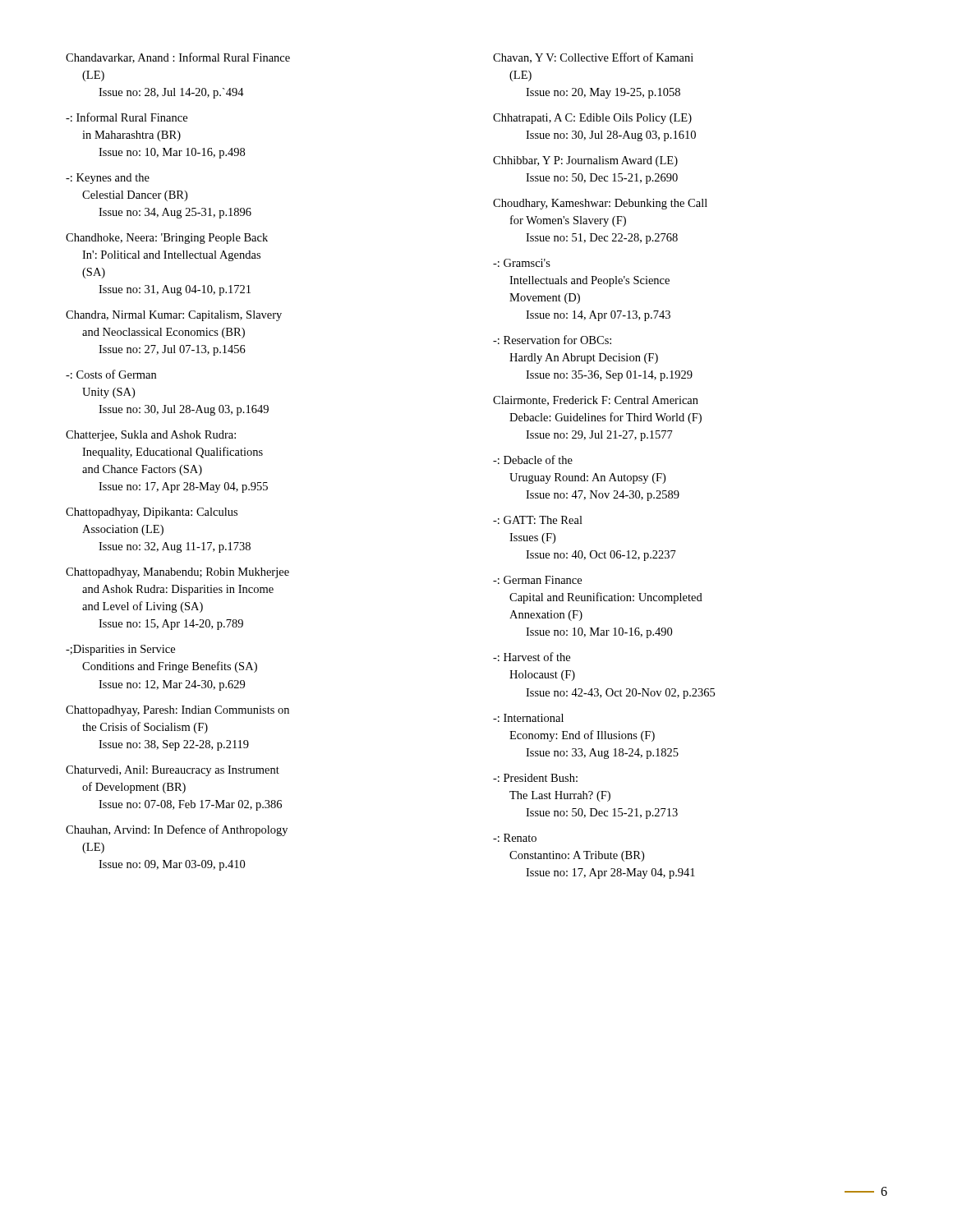Select the region starting "Chattopadhyay, Dipikanta: Calculus"

152,513
